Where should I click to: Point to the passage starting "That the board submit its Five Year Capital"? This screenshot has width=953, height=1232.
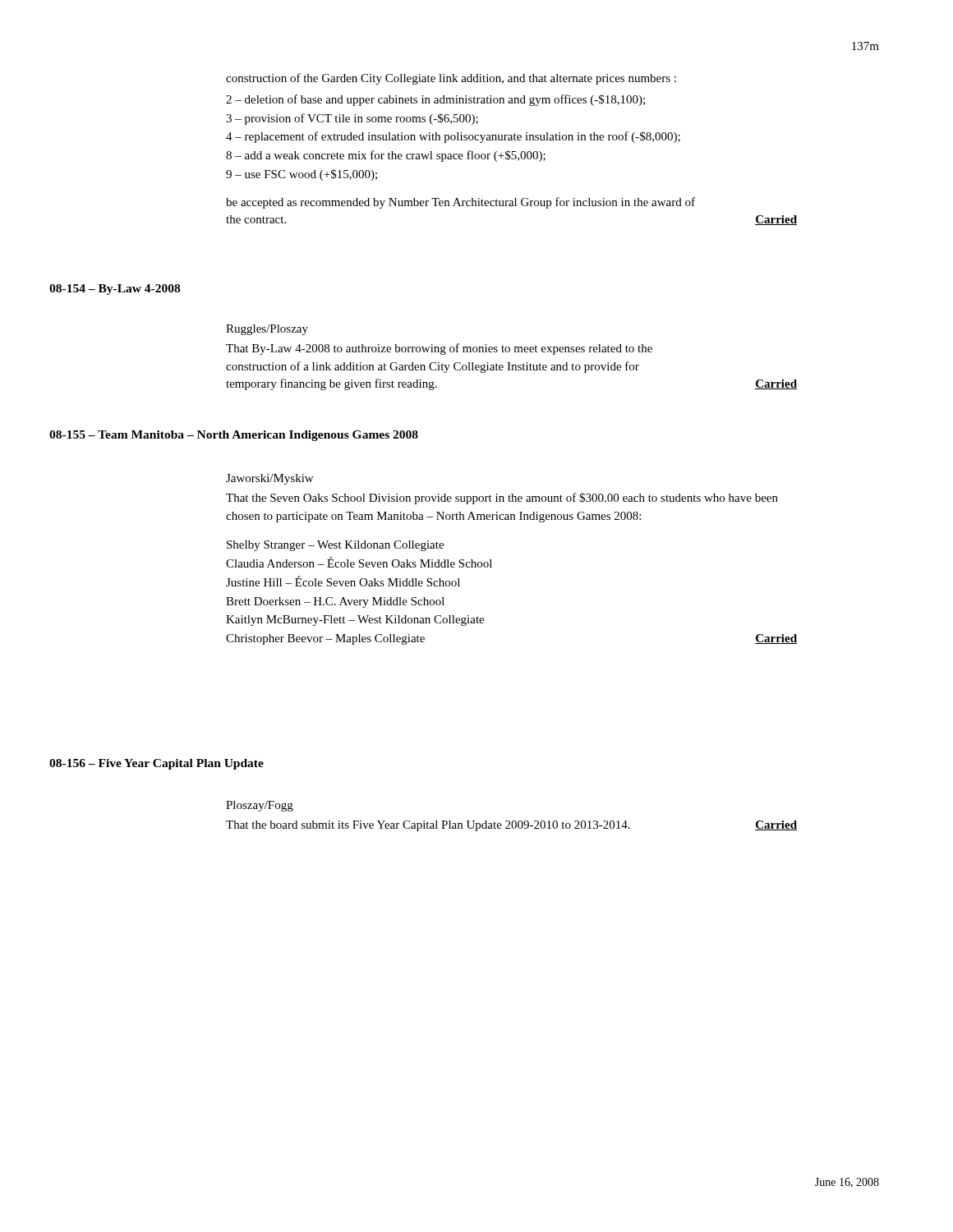(x=511, y=825)
